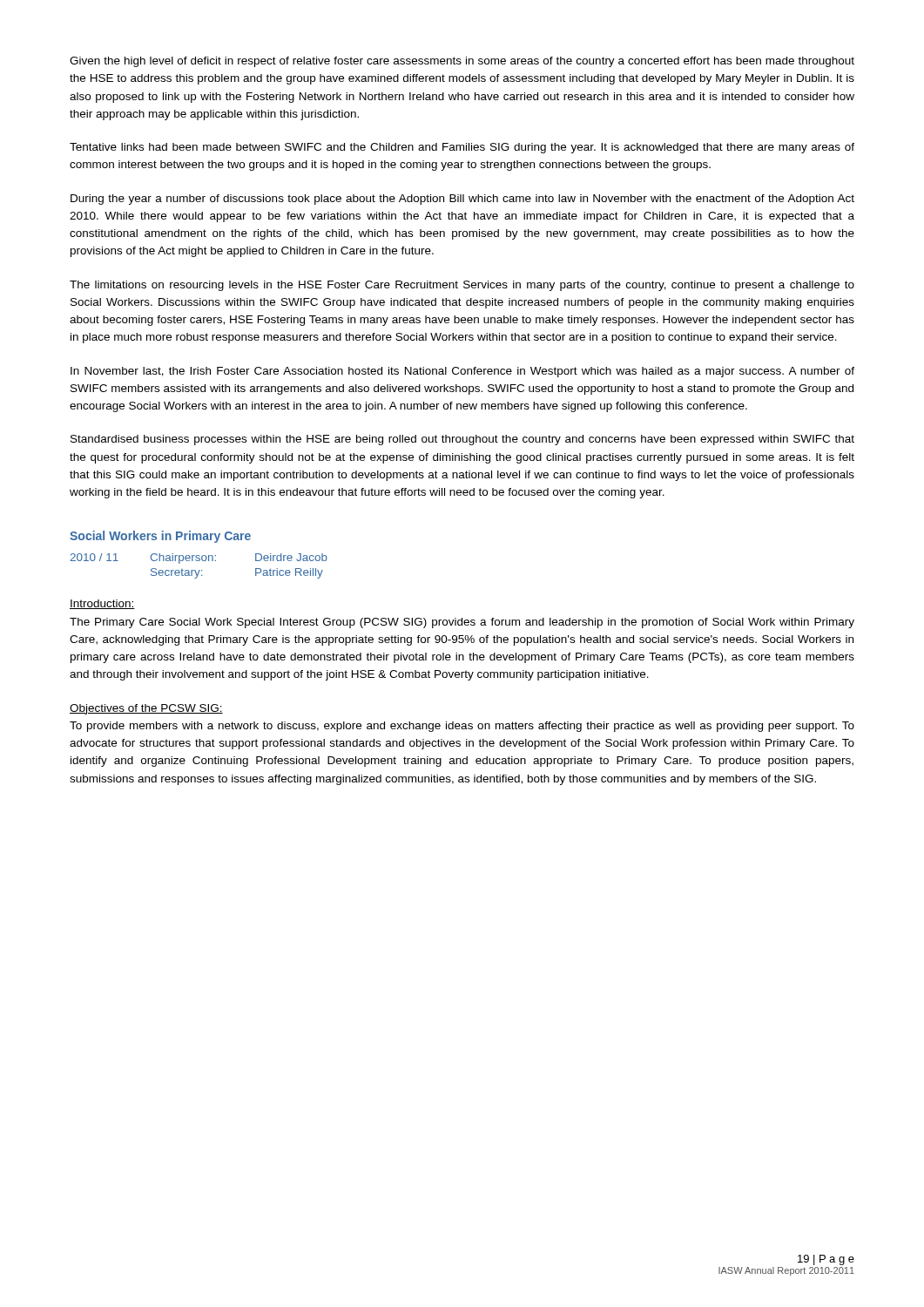The image size is (924, 1307).
Task: Click on the table containing "Patrice Reilly"
Action: 462,565
